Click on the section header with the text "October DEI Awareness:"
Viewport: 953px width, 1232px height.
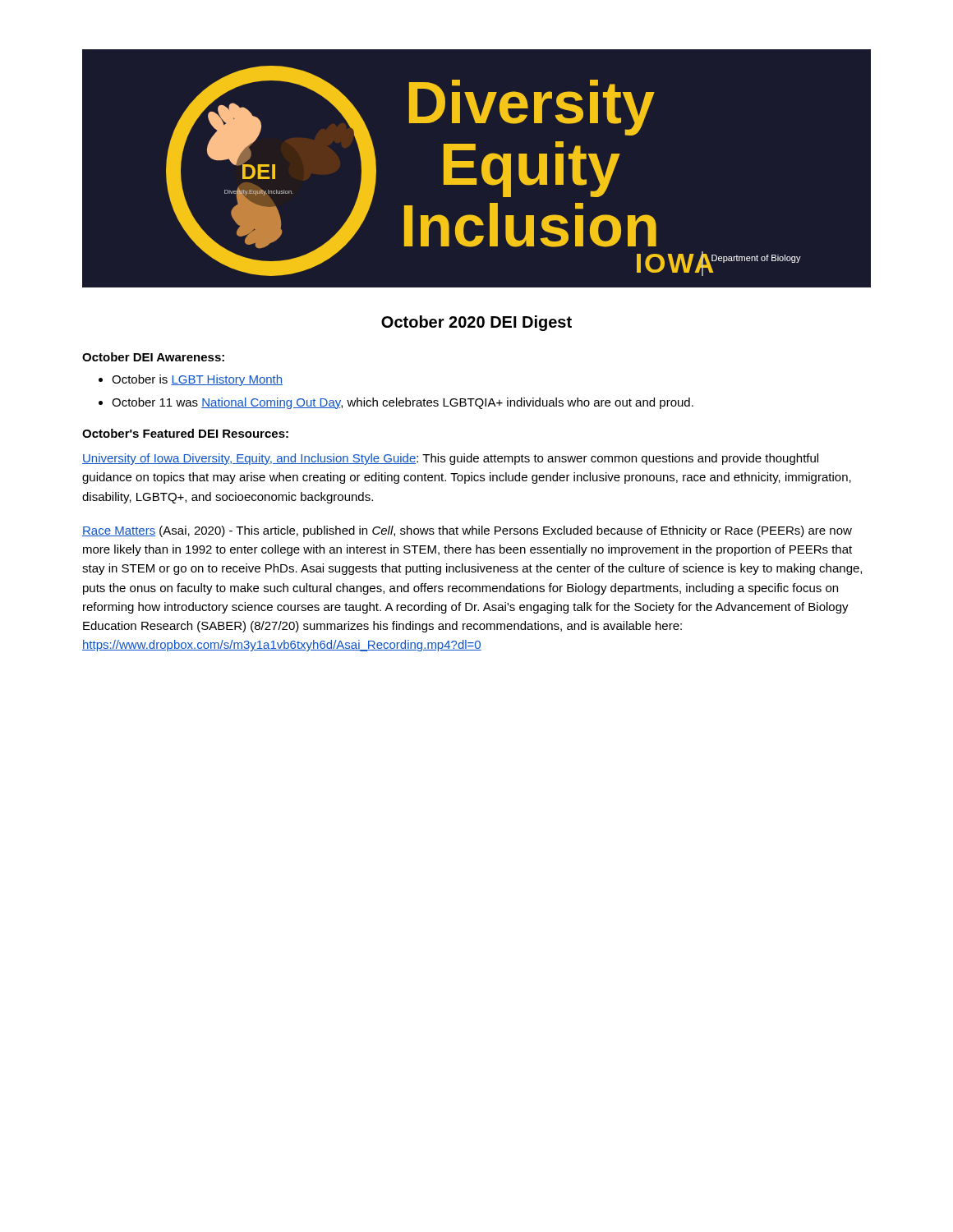coord(154,357)
